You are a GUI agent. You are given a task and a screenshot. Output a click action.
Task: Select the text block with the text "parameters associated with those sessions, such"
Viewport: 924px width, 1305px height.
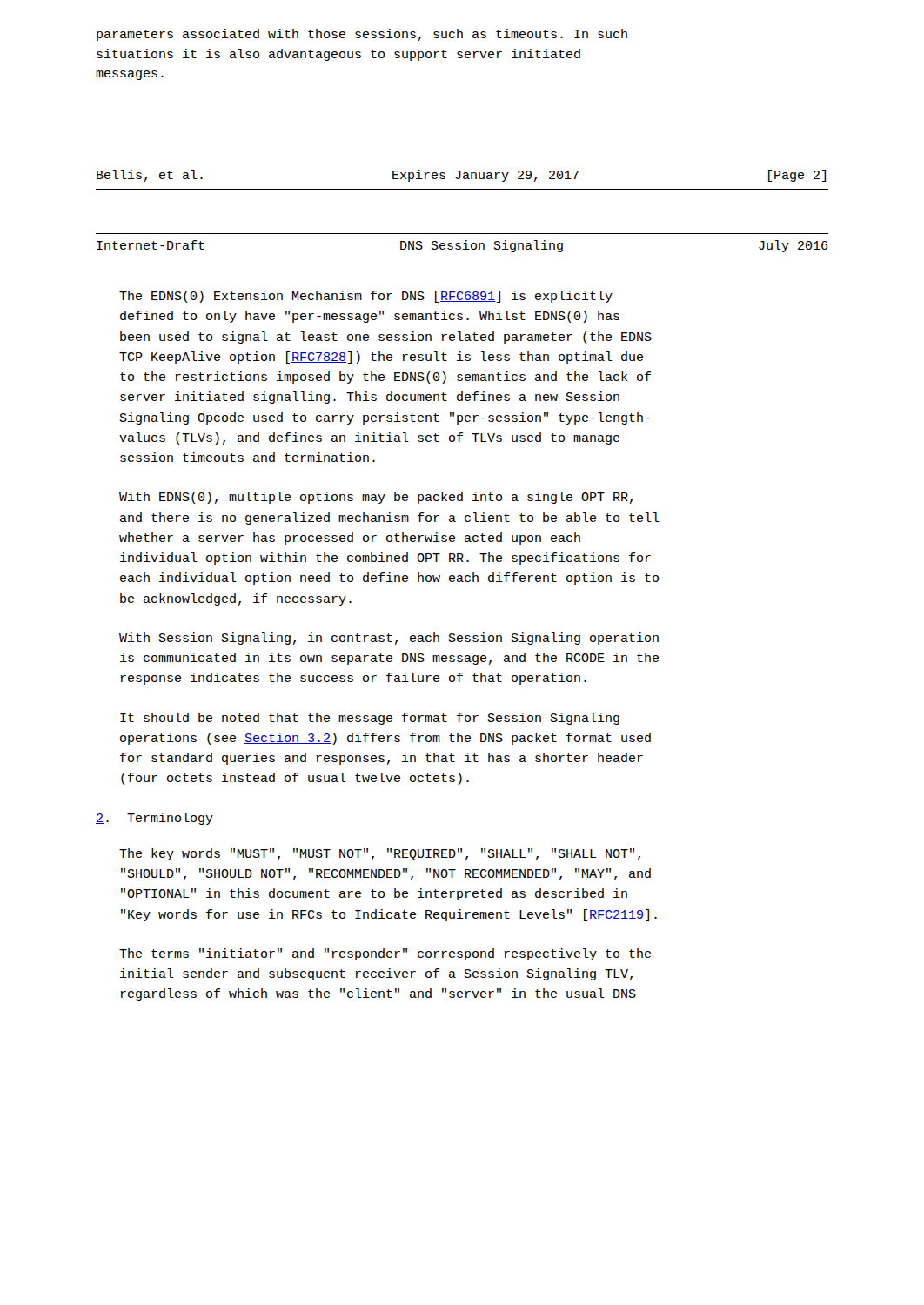pyautogui.click(x=362, y=55)
